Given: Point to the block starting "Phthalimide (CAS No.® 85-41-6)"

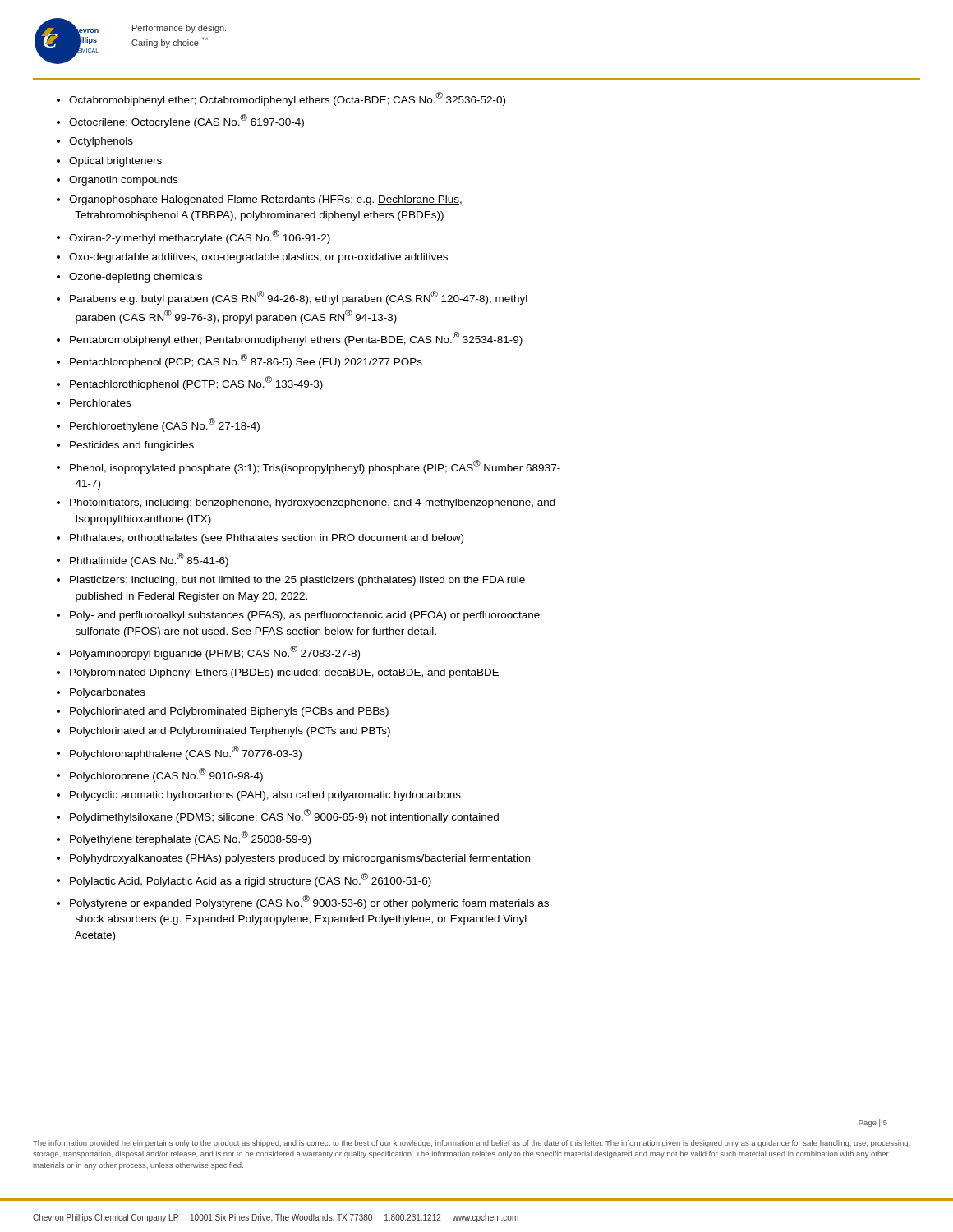Looking at the screenshot, I should pos(149,559).
